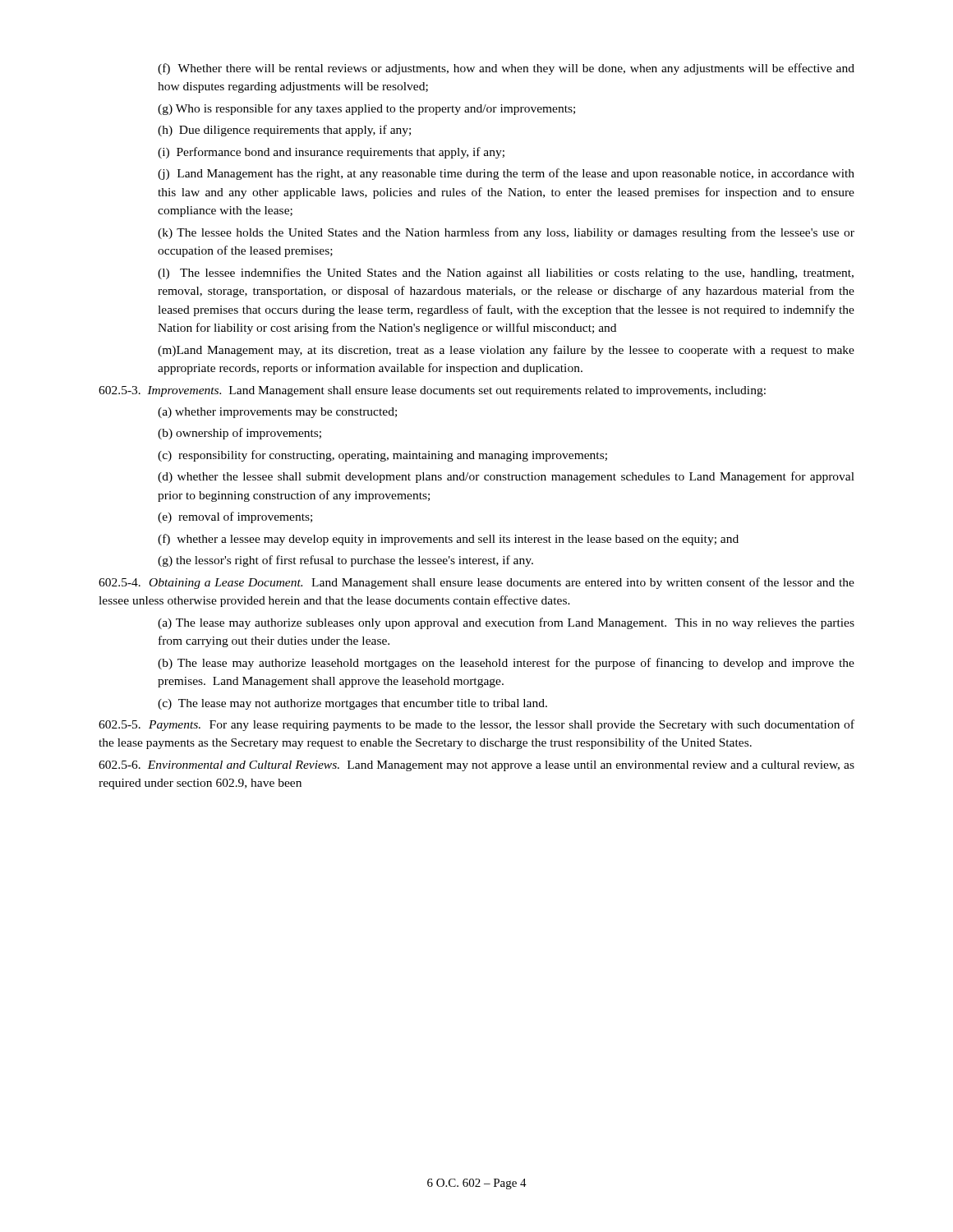This screenshot has height=1232, width=953.
Task: Select the region starting "(h) Due diligence requirements that apply, if"
Action: click(285, 130)
